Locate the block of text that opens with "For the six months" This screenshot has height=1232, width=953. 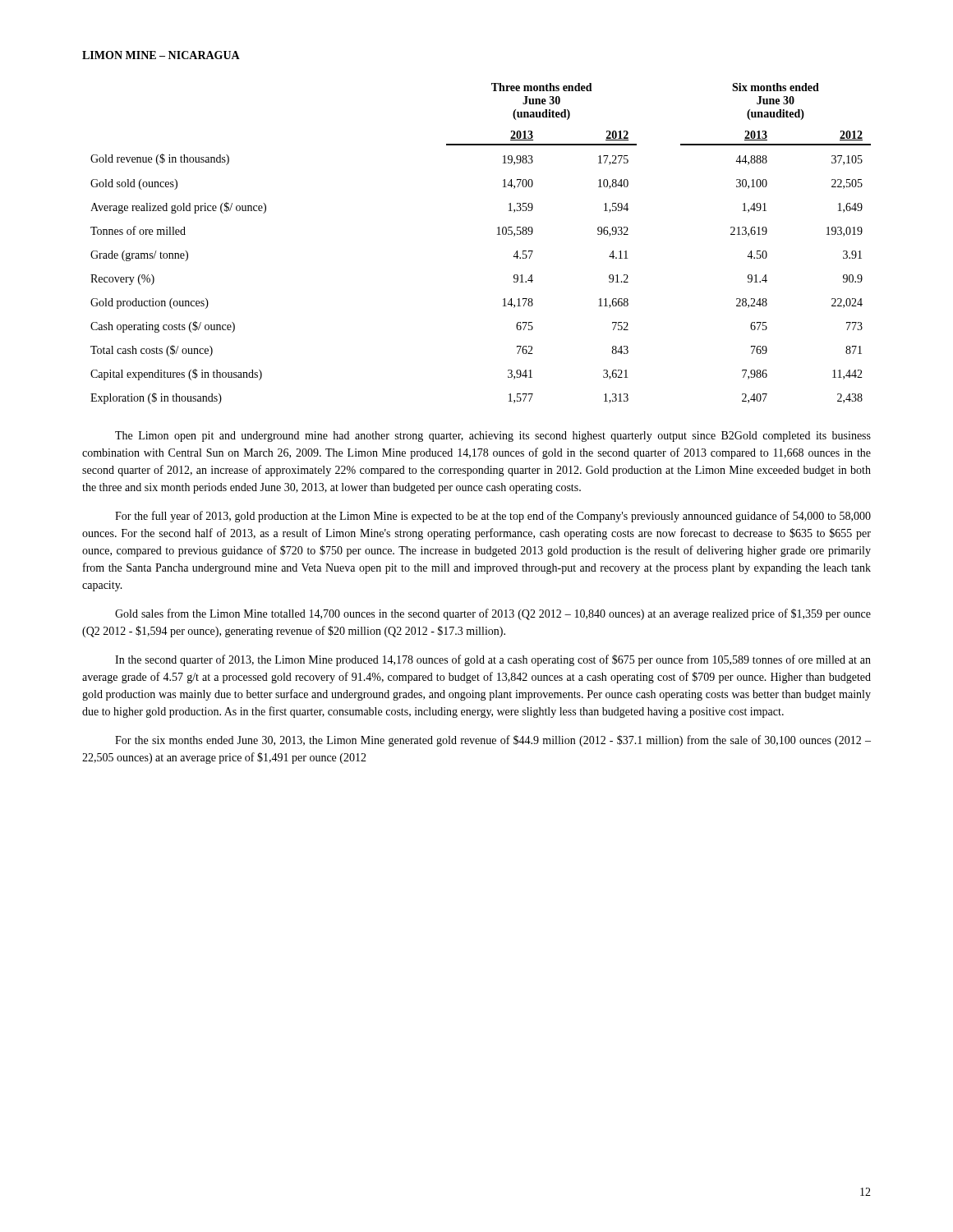[x=476, y=749]
